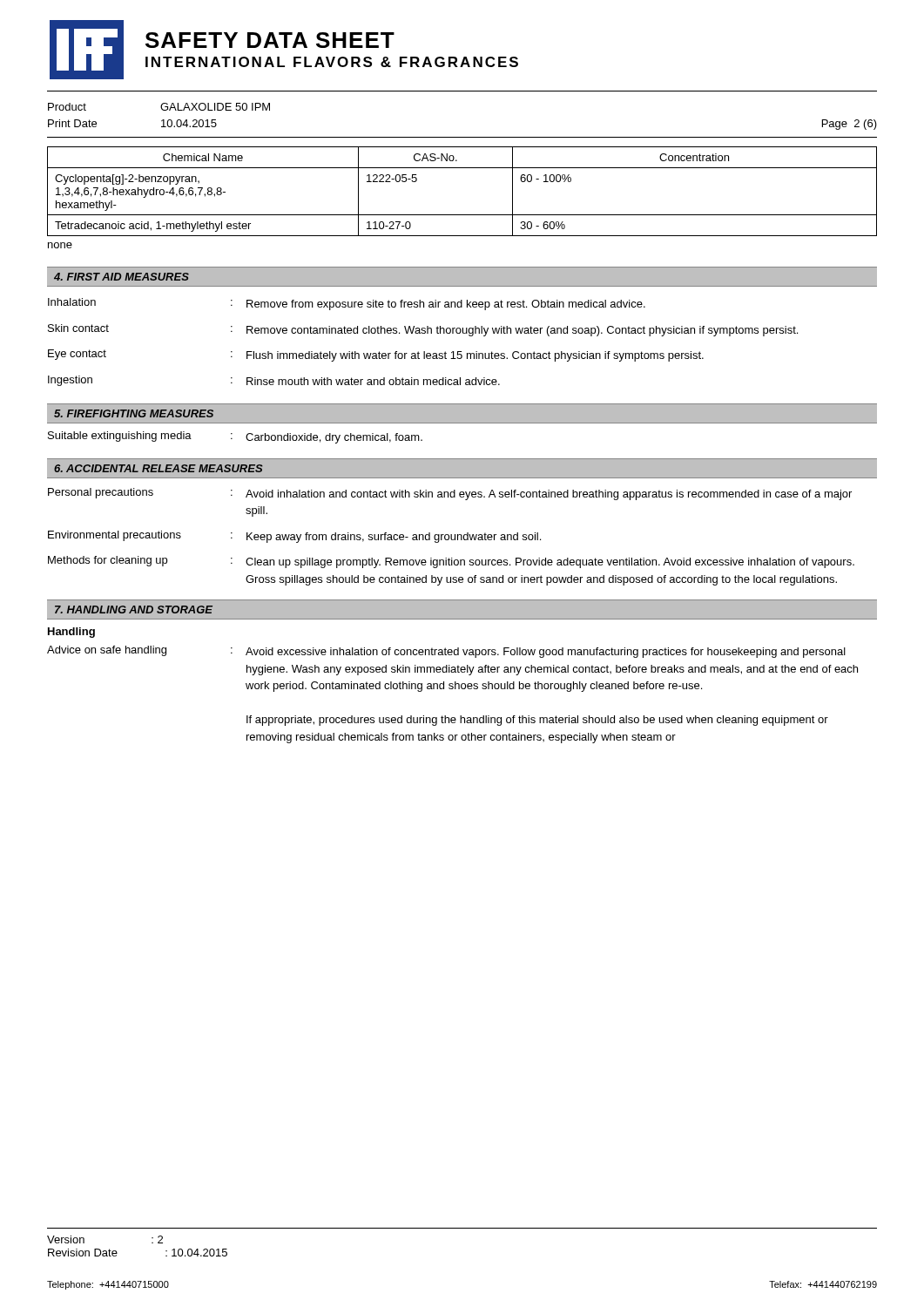The image size is (924, 1307).
Task: Select the text block containing "Skin contact :"
Action: [462, 330]
